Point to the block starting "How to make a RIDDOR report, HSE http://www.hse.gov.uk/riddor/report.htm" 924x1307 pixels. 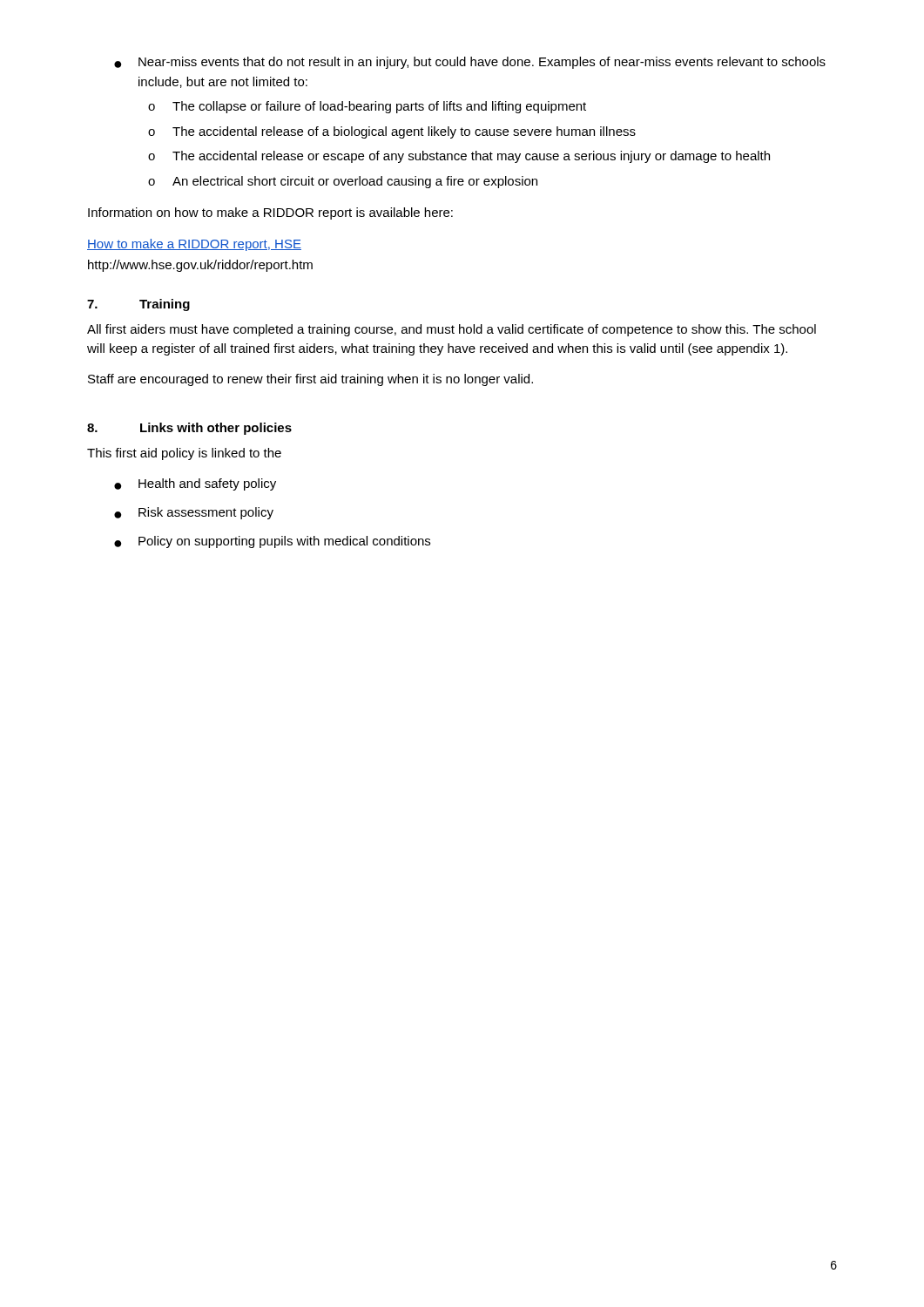click(200, 254)
